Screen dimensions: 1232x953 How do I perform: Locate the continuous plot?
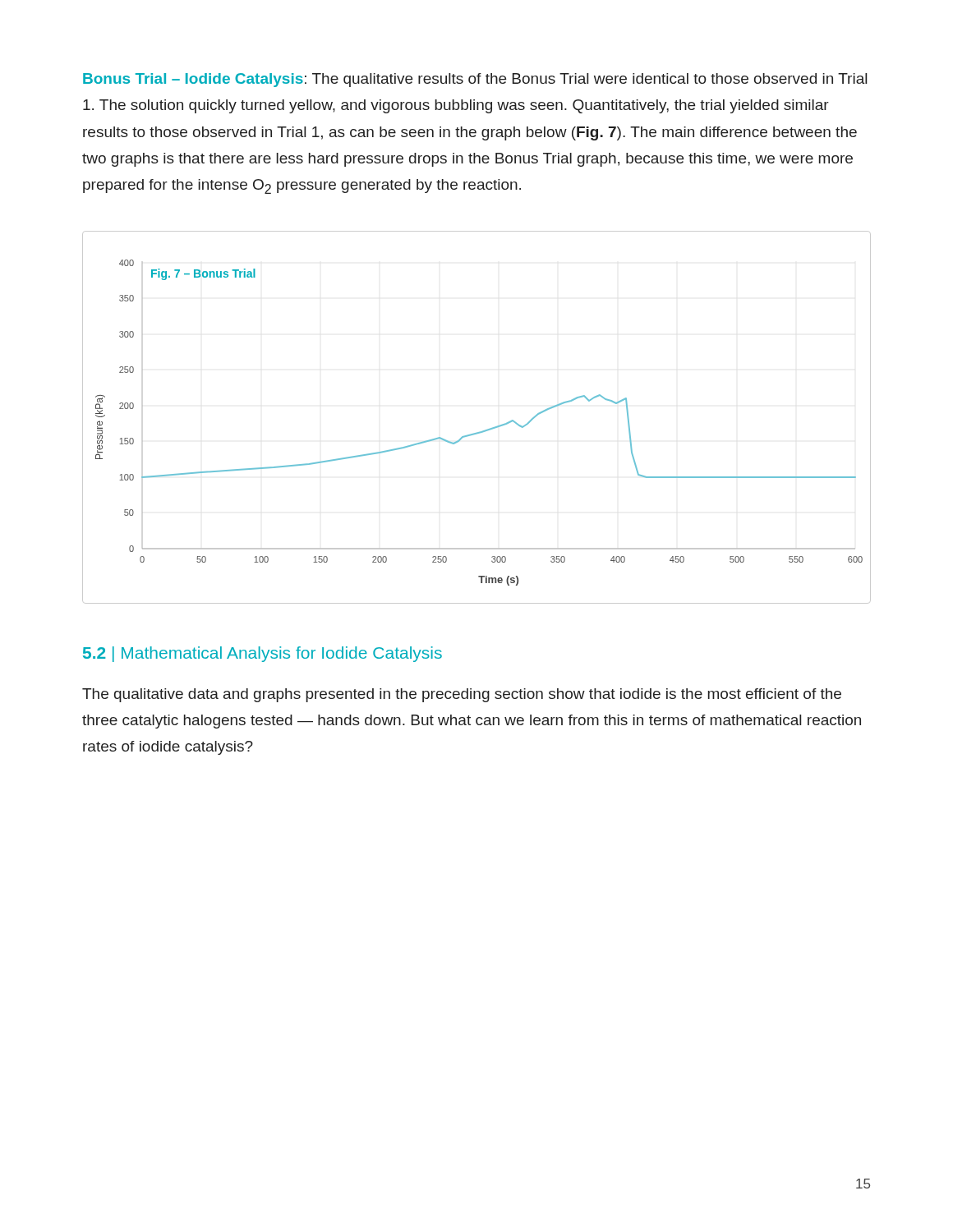coord(476,417)
